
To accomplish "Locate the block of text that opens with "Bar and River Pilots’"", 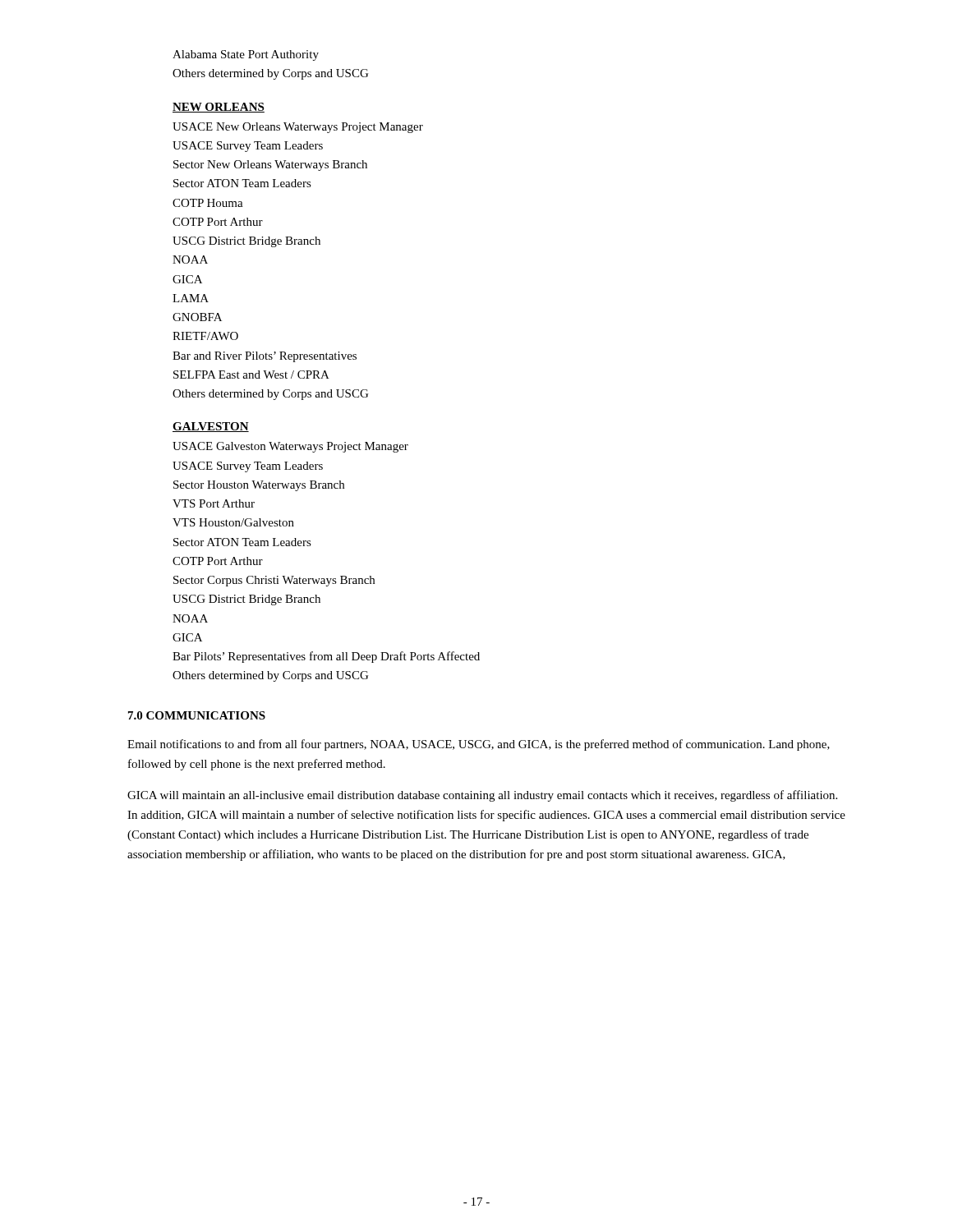I will pos(265,355).
